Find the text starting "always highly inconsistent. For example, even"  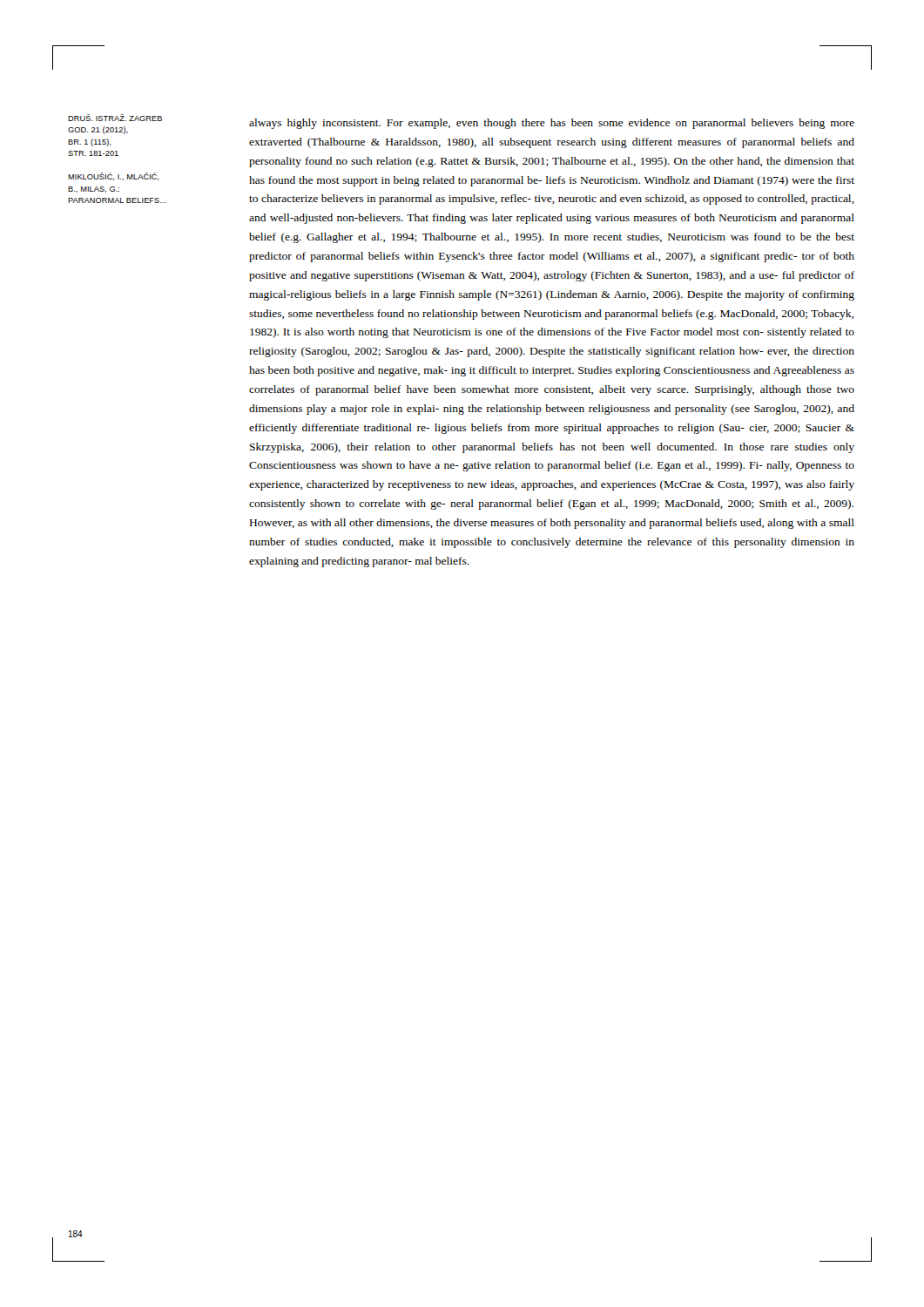coord(552,341)
